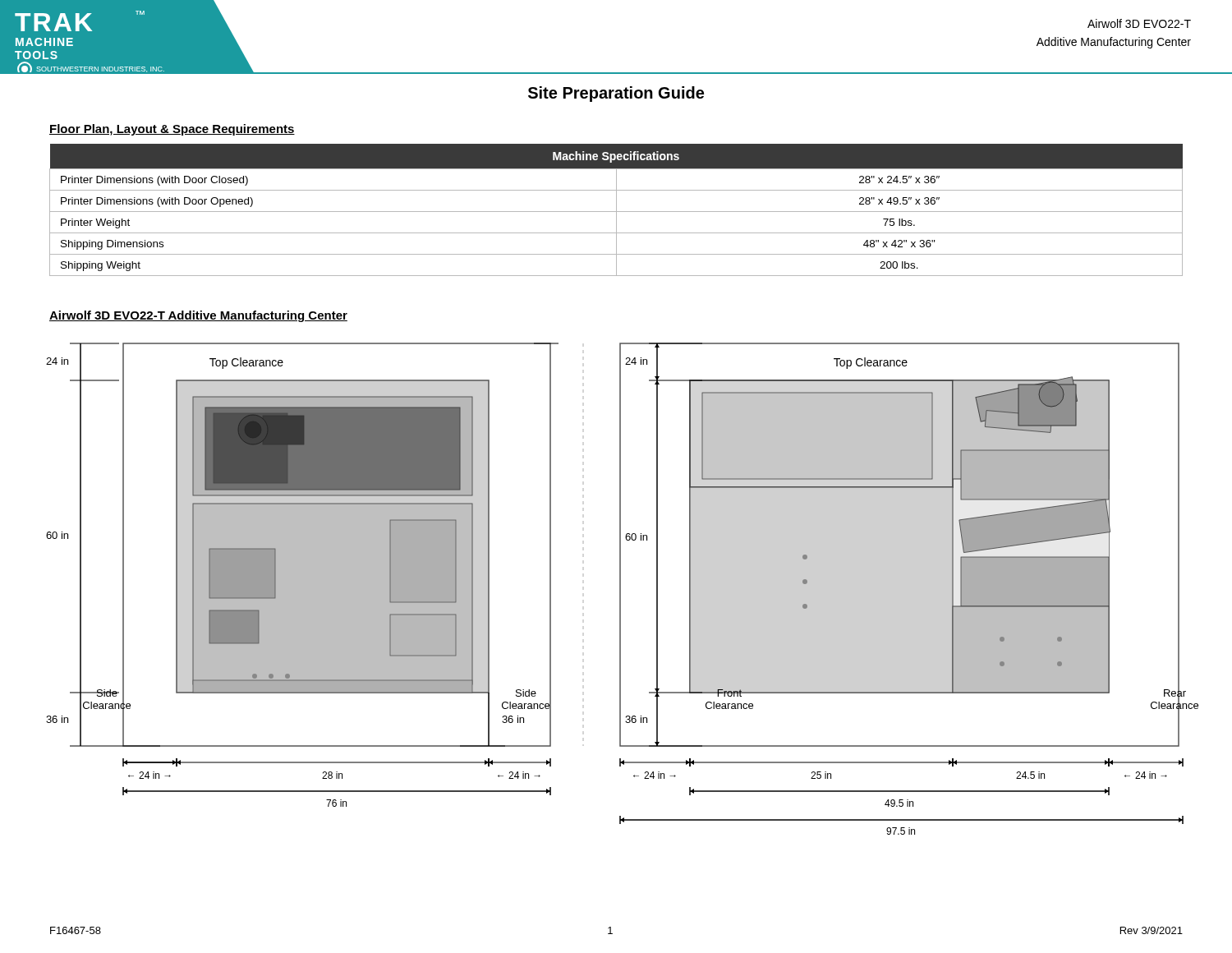Find the text block starting "Site Preparation Guide"
Viewport: 1232px width, 953px height.
(616, 93)
